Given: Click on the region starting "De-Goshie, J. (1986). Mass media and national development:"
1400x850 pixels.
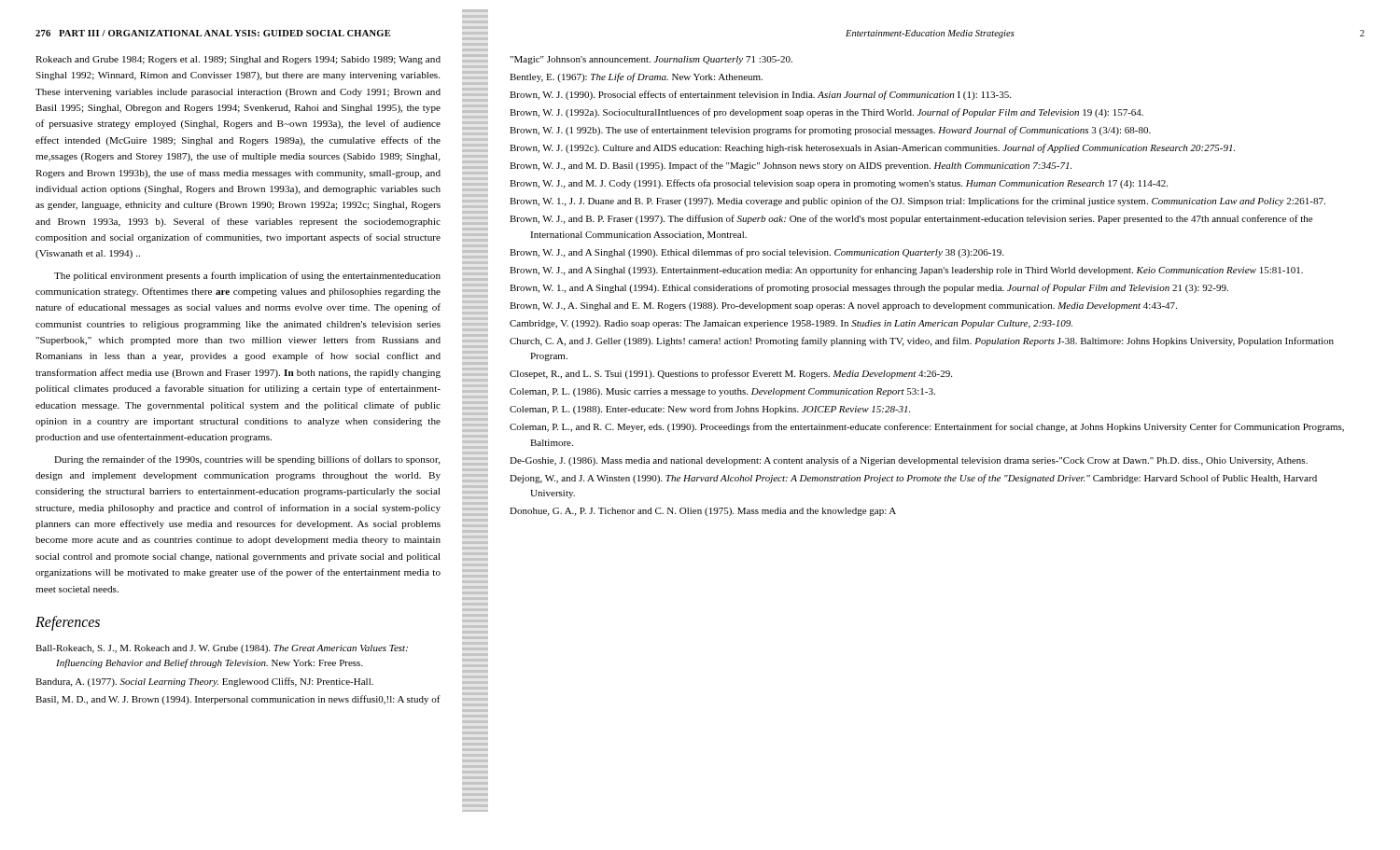Looking at the screenshot, I should (909, 460).
